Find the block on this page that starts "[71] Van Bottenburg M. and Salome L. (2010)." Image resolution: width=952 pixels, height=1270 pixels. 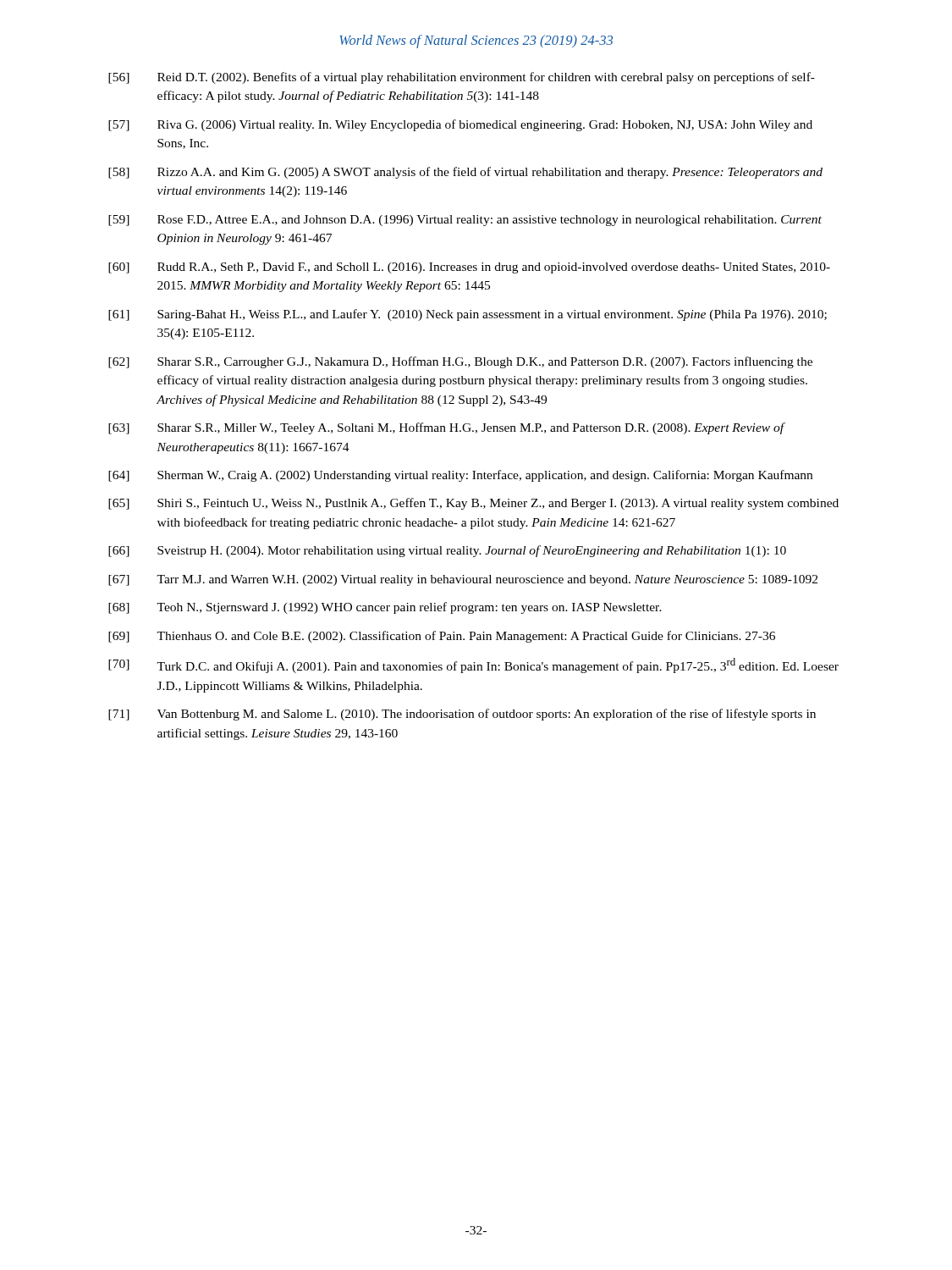[476, 724]
